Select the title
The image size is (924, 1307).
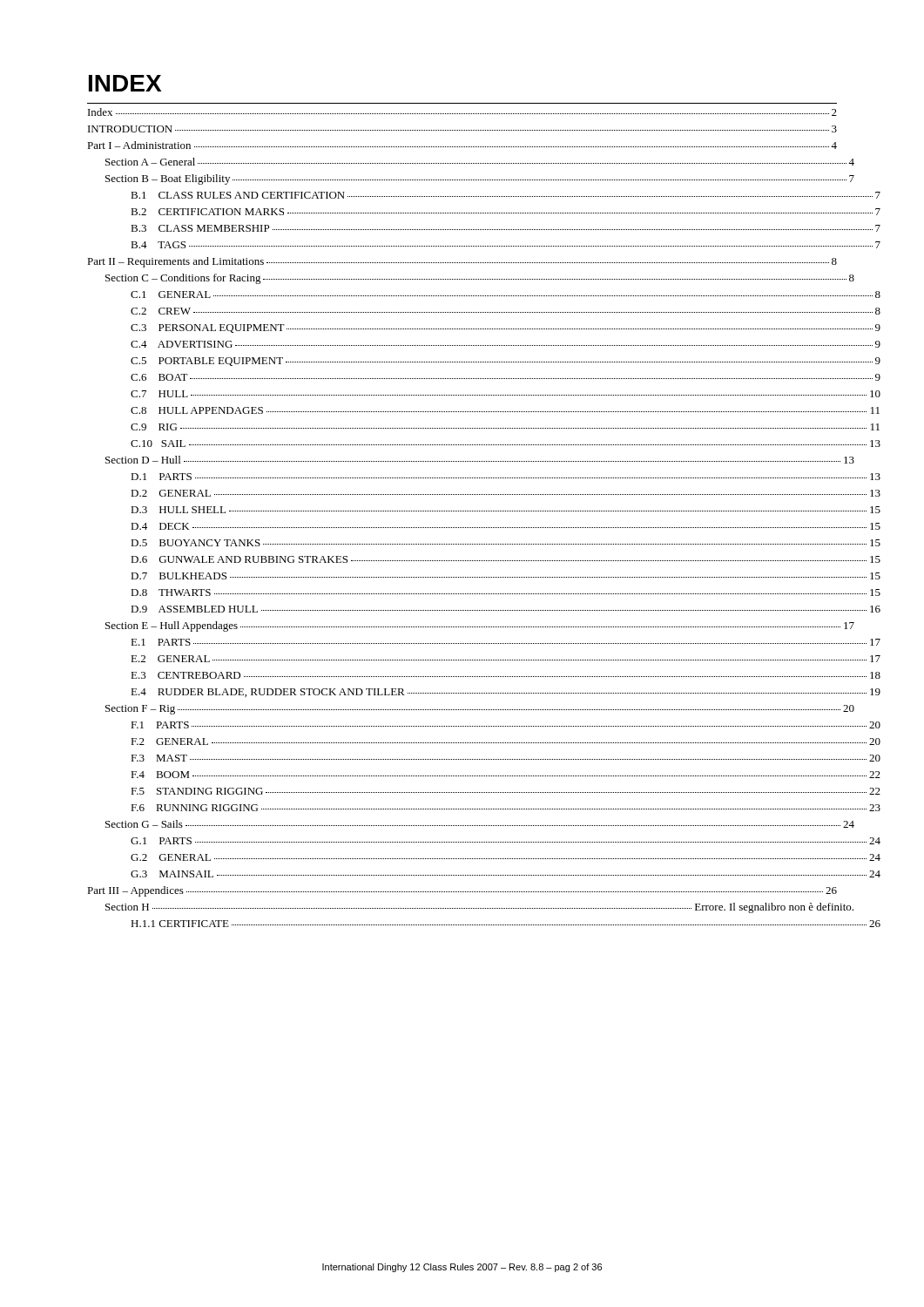click(x=124, y=83)
